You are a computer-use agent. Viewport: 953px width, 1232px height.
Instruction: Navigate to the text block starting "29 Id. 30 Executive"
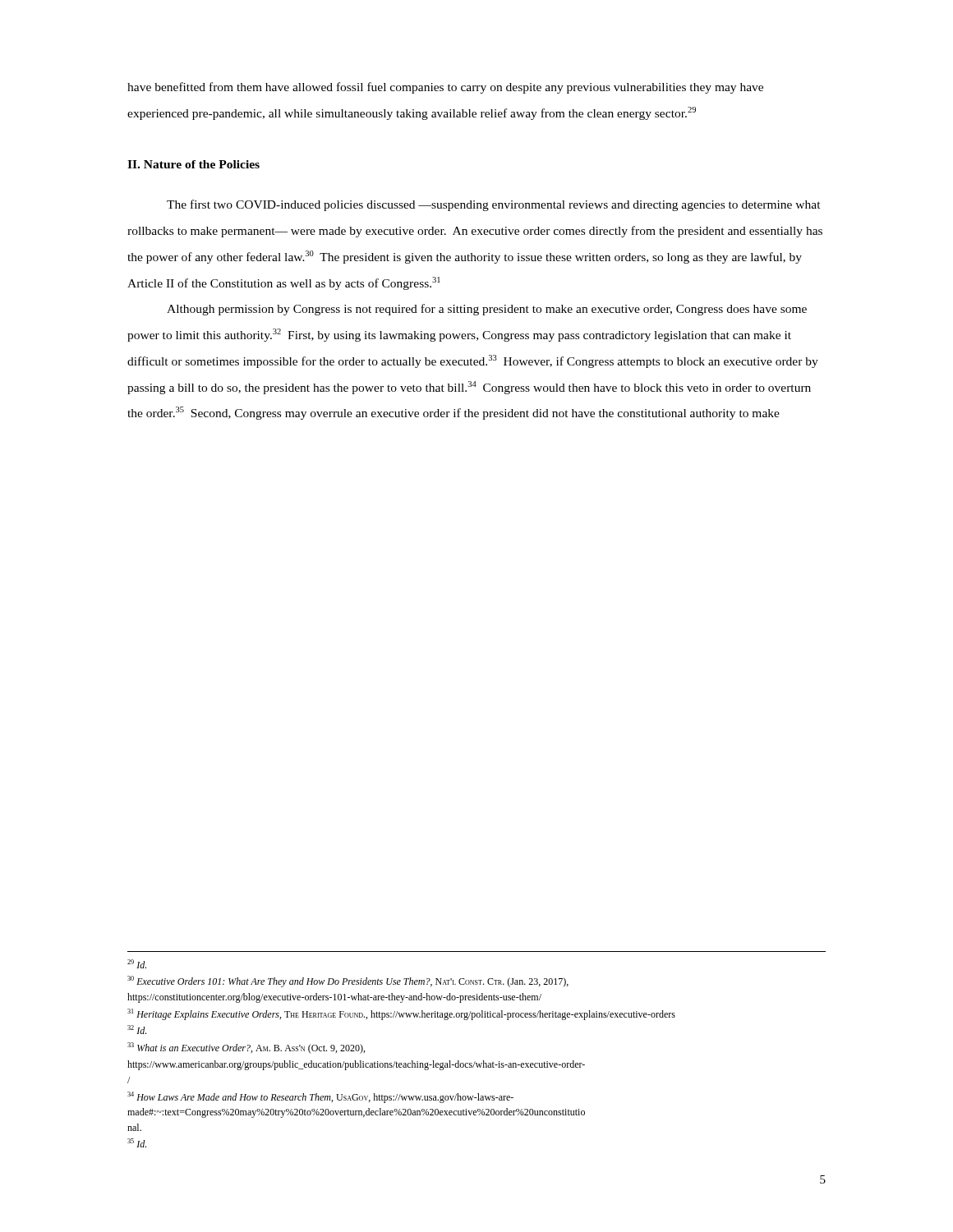(476, 1055)
